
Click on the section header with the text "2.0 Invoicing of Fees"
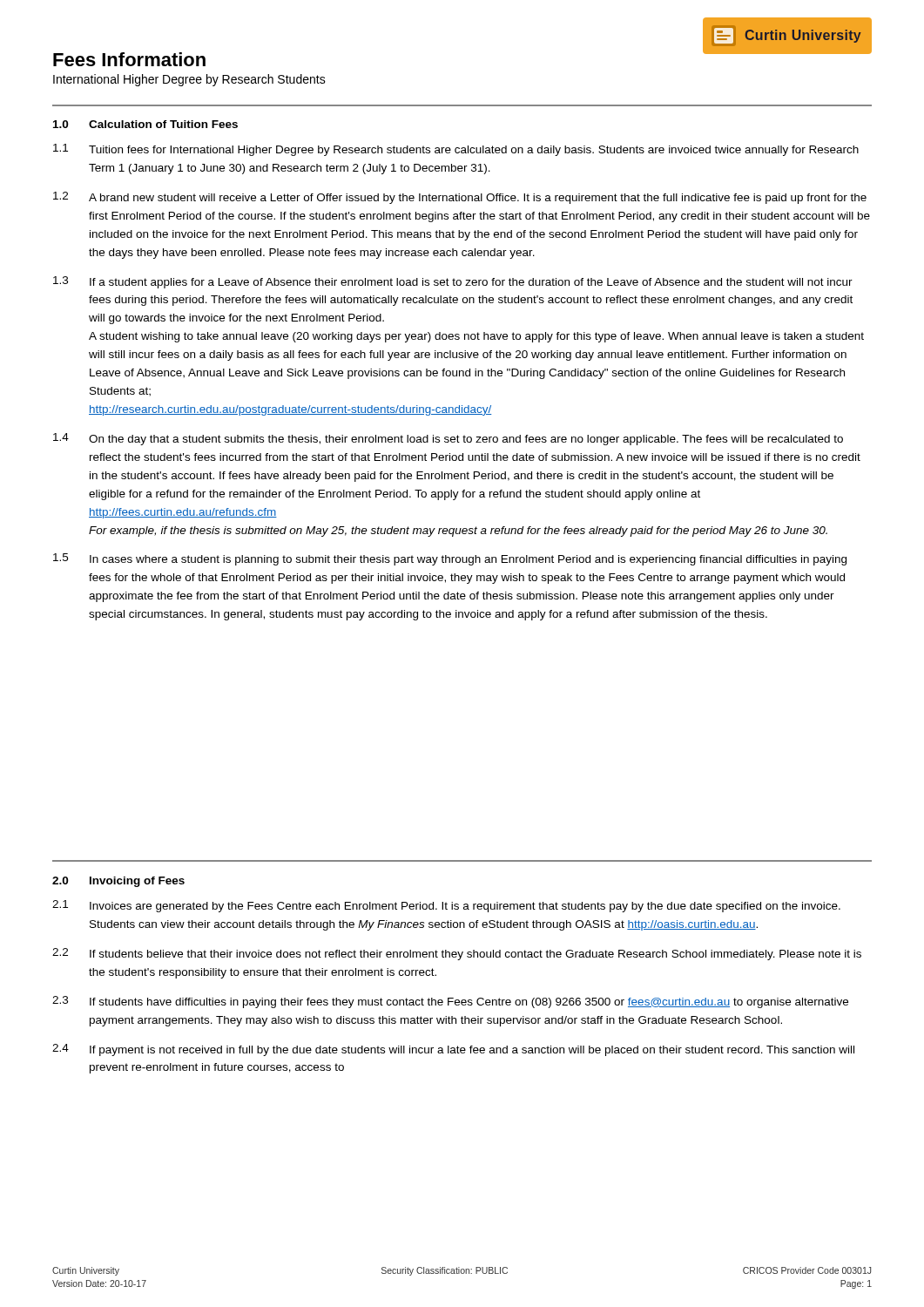(x=119, y=881)
